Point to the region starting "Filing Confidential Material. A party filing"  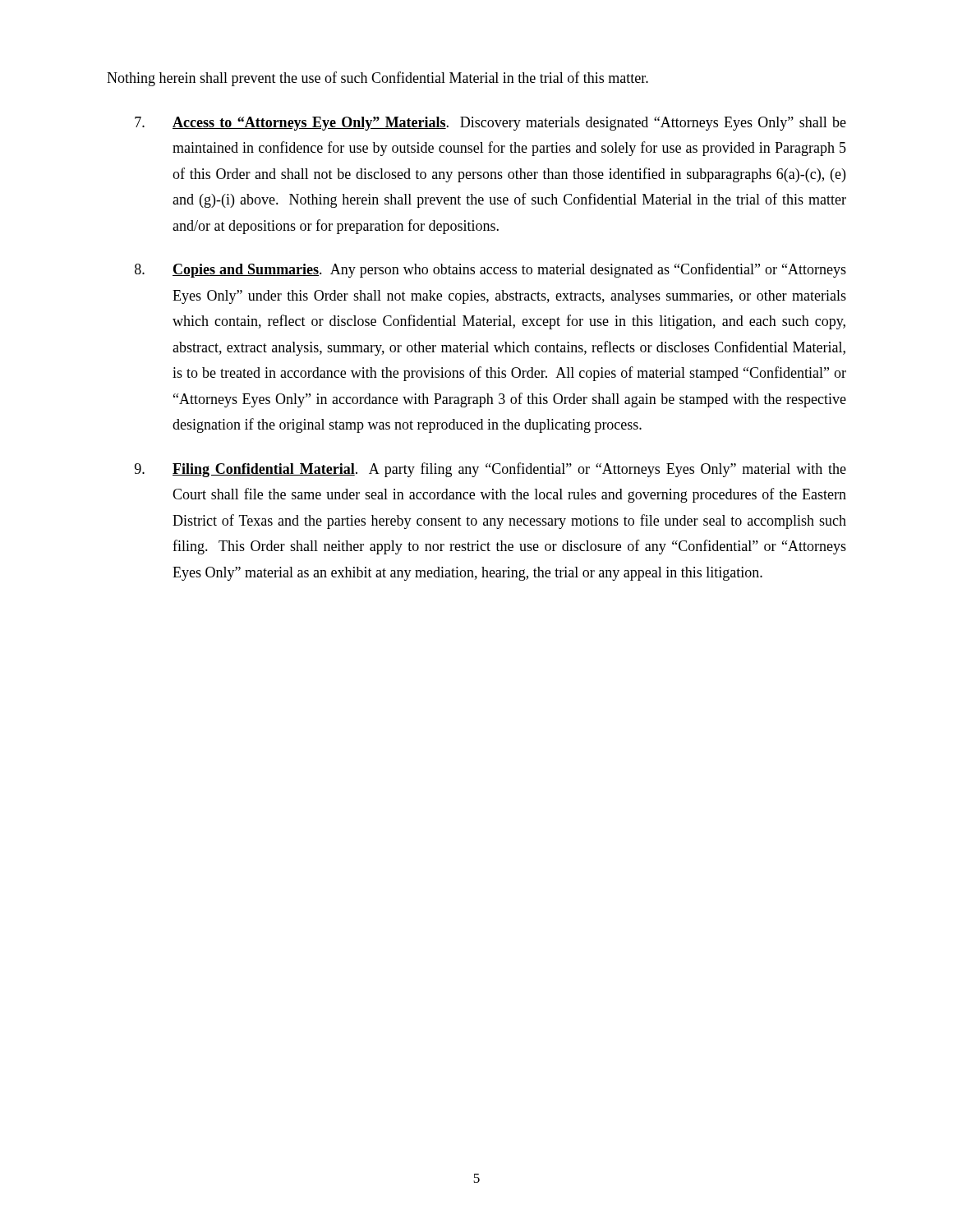point(476,521)
